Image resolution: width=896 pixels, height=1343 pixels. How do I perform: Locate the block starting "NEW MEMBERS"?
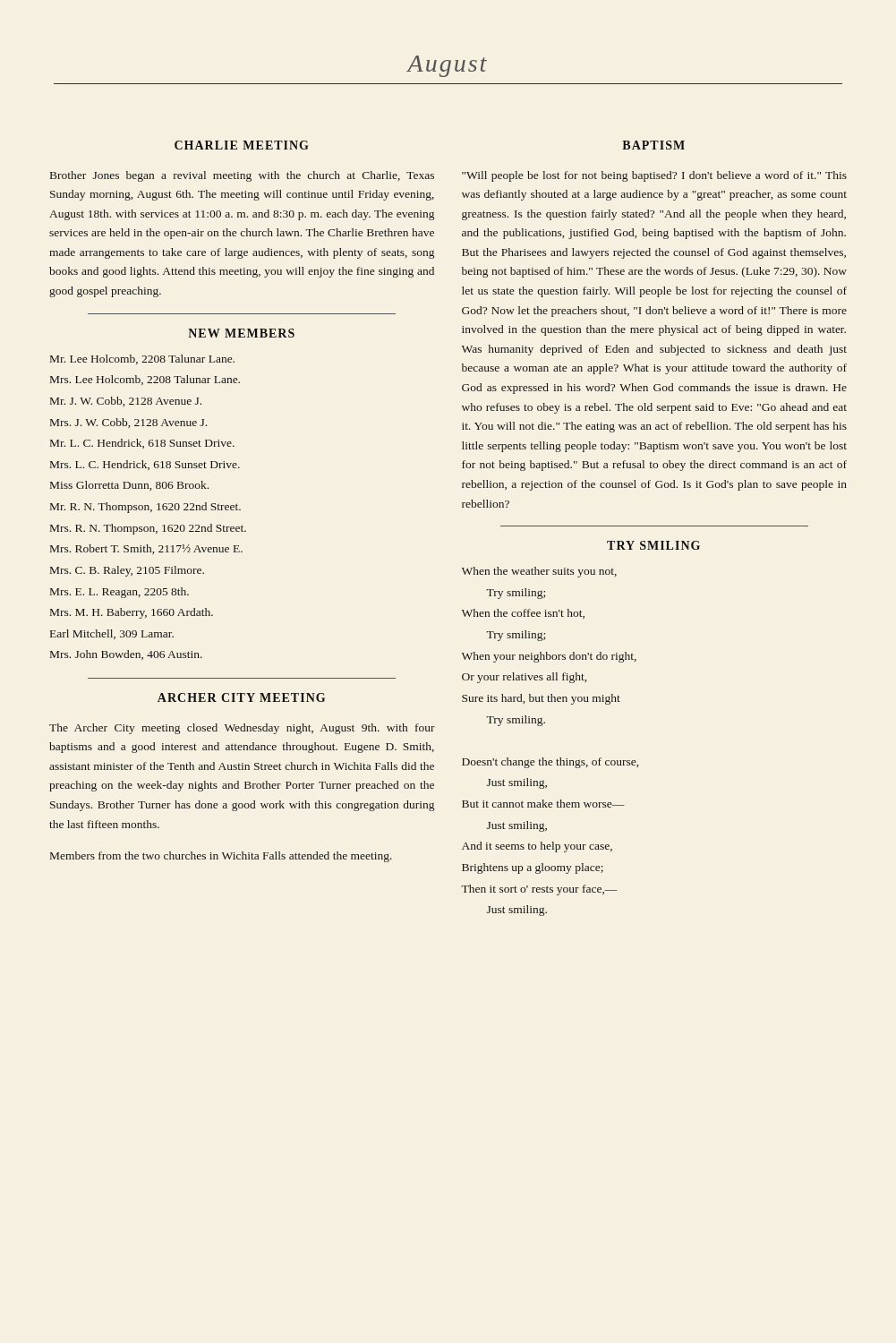(x=242, y=334)
